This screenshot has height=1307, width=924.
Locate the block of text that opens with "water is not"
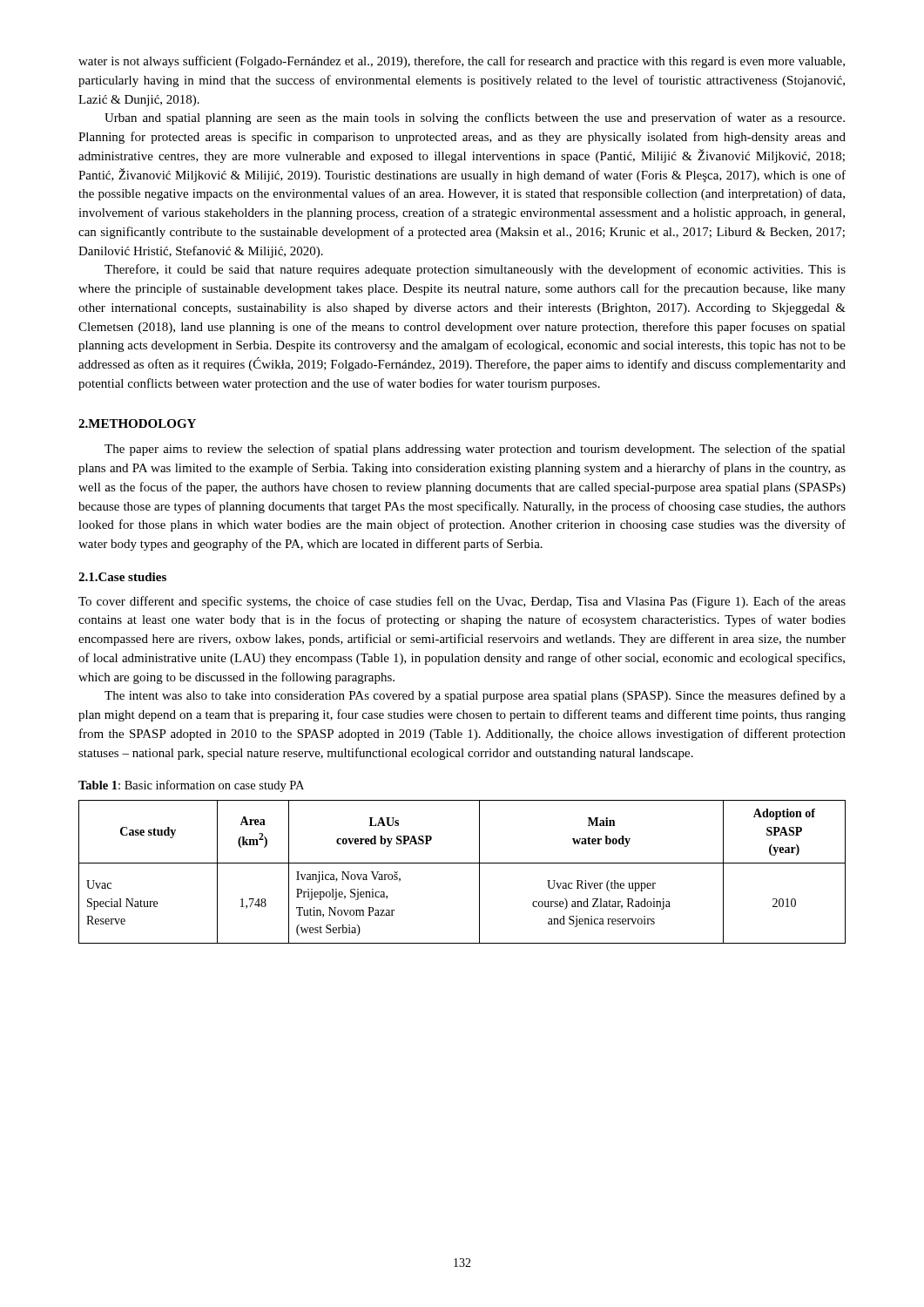462,223
